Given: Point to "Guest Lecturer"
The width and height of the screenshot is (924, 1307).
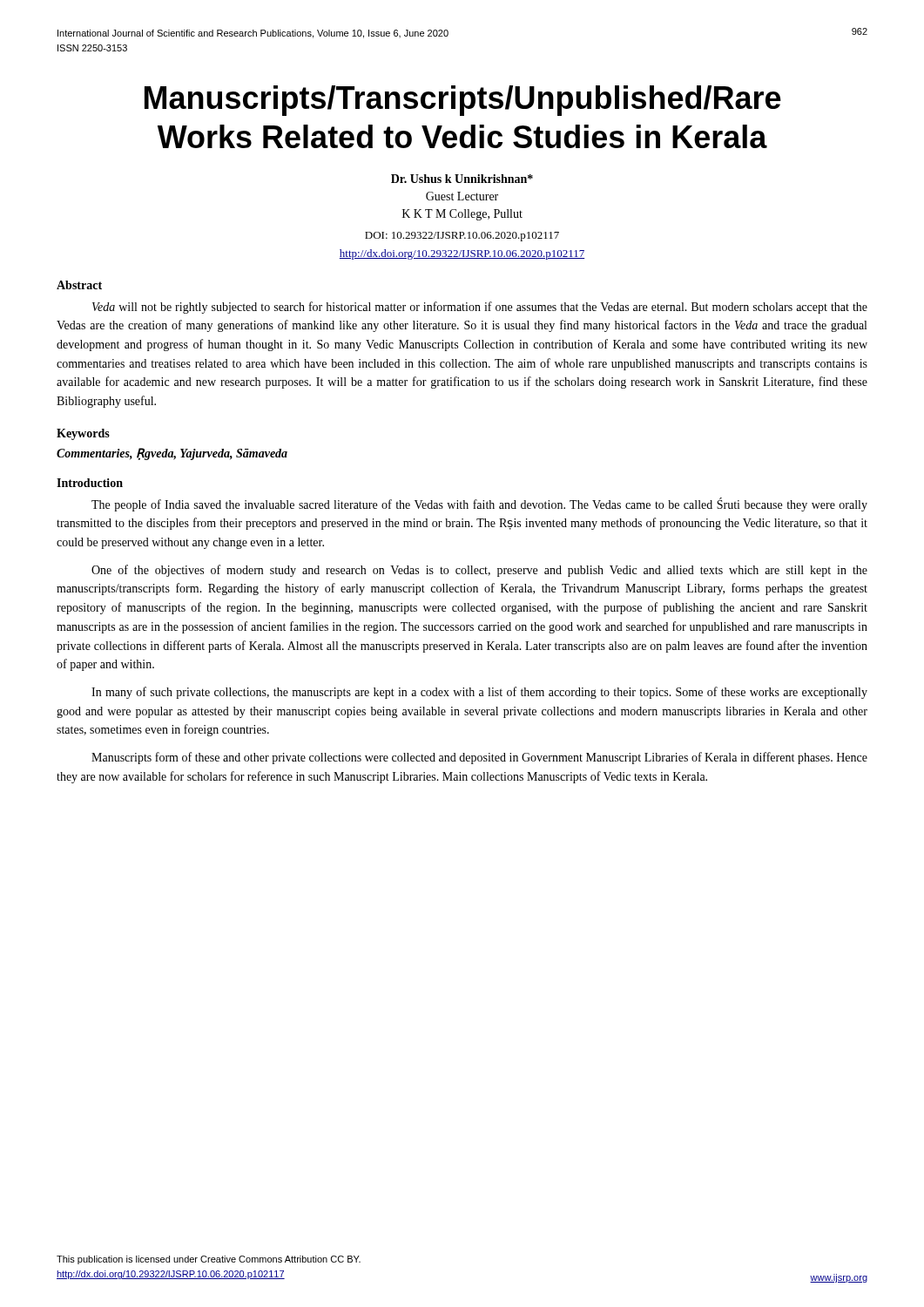Looking at the screenshot, I should point(462,196).
